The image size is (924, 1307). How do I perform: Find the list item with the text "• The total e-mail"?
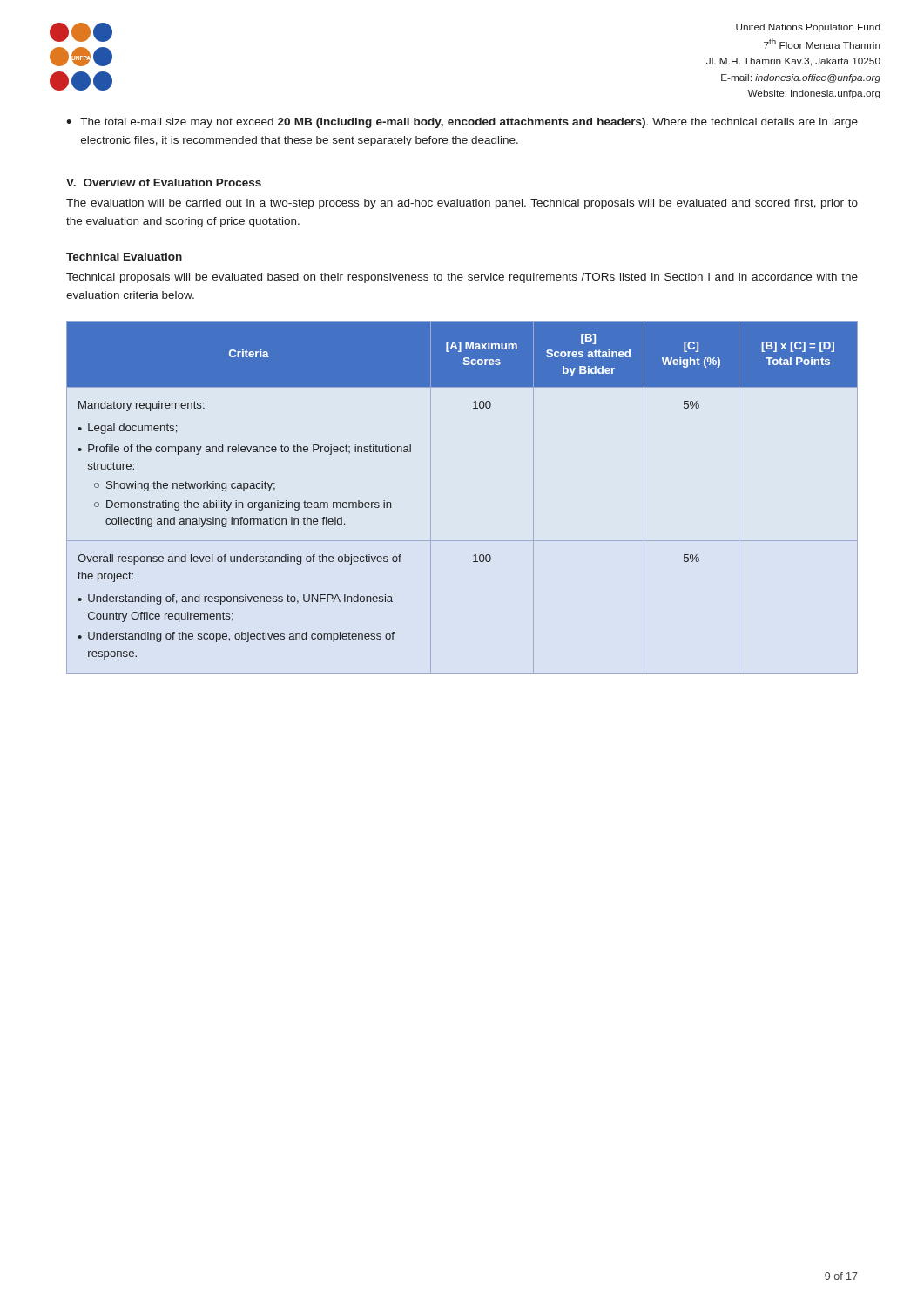tap(462, 132)
